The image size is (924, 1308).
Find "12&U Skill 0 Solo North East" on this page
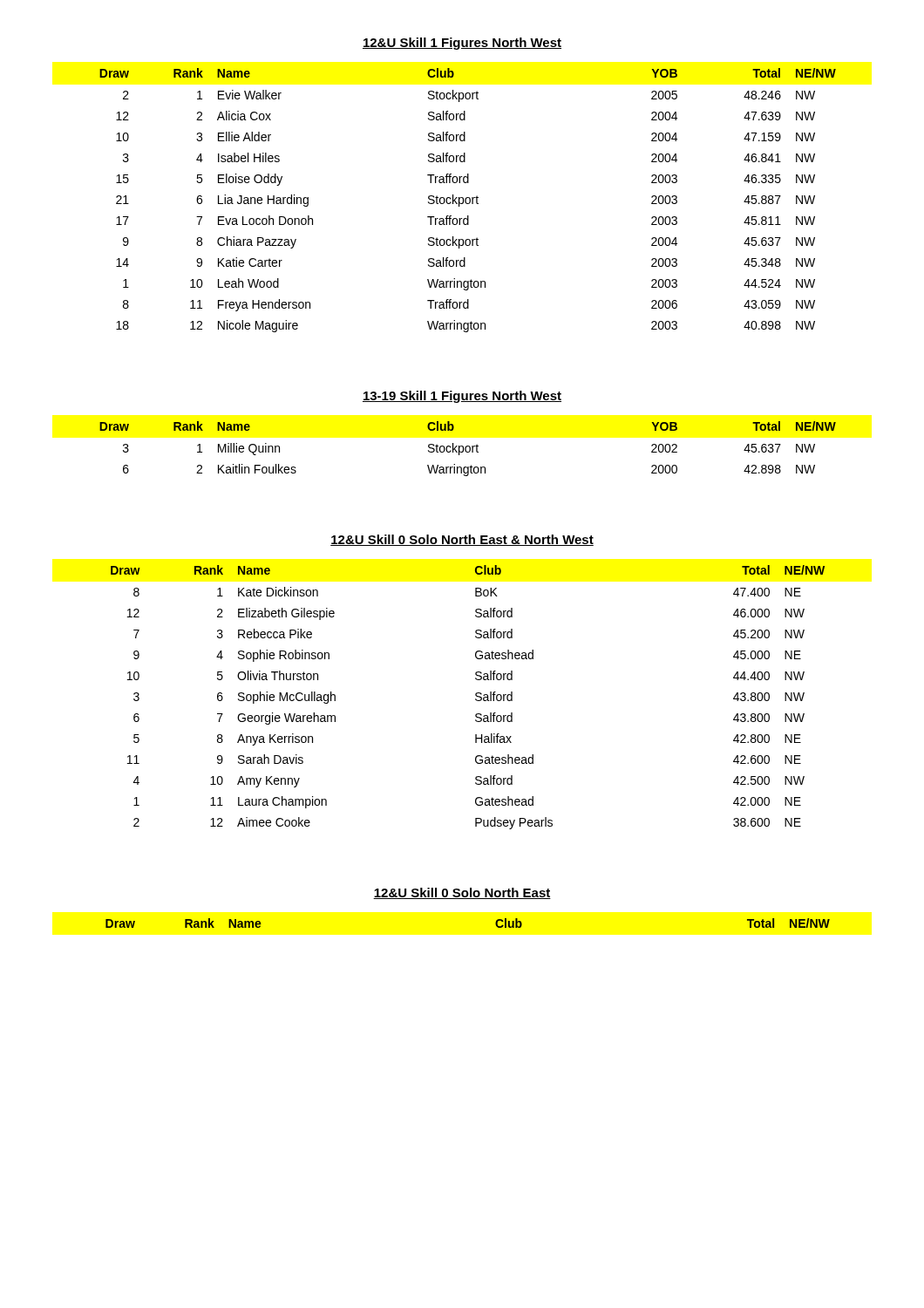point(462,893)
